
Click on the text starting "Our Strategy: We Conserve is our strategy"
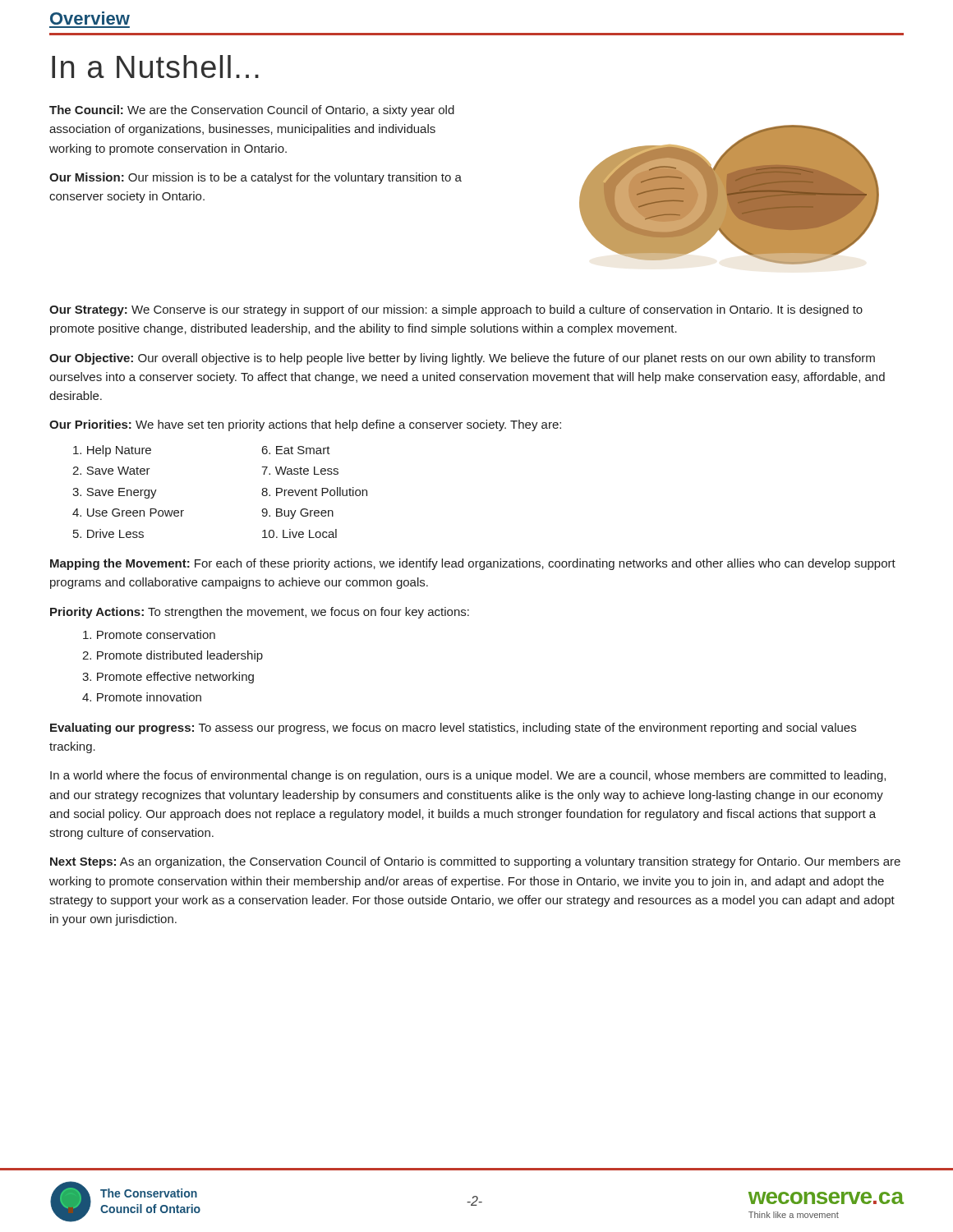tap(456, 319)
